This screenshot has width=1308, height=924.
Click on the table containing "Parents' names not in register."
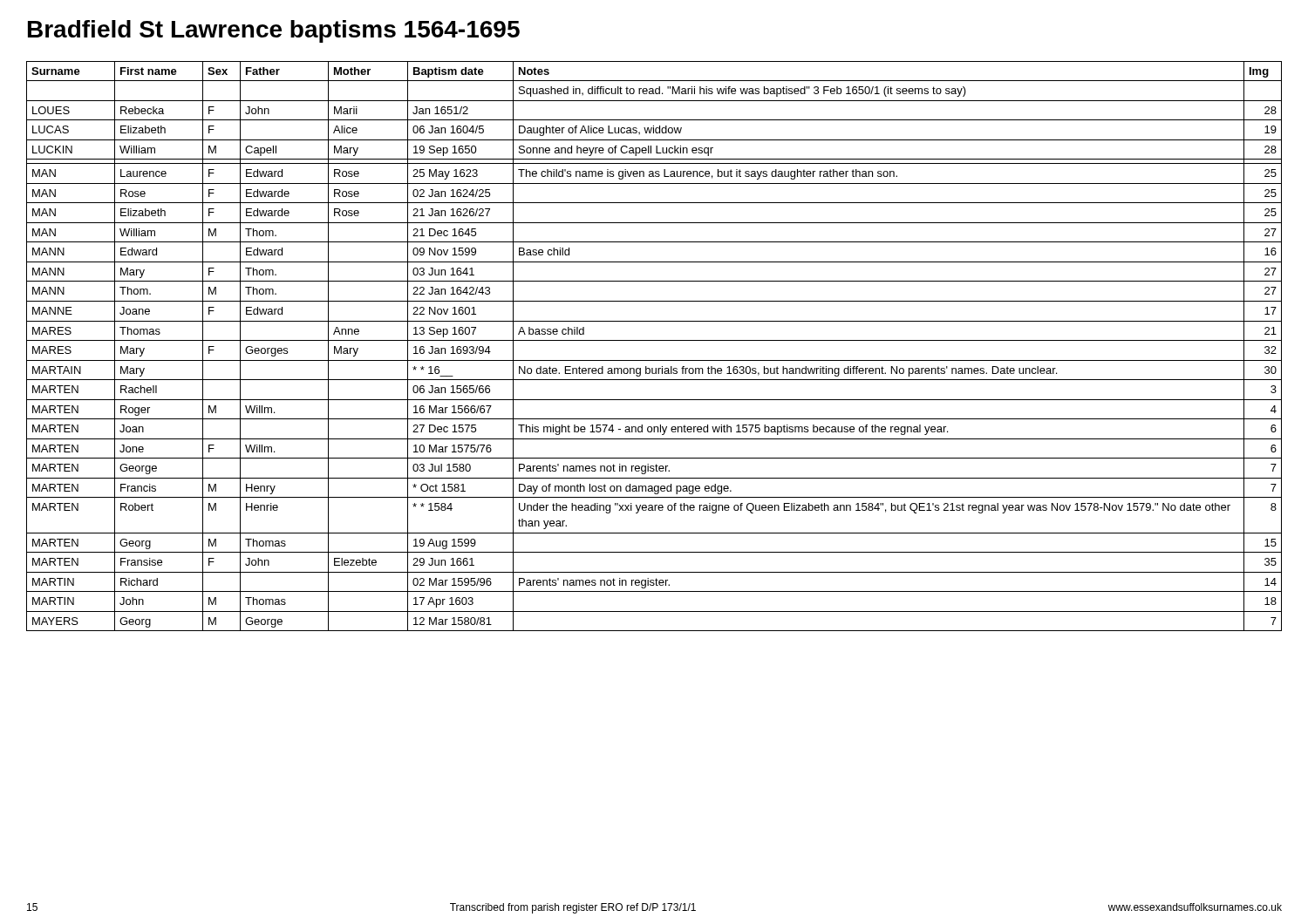[654, 346]
